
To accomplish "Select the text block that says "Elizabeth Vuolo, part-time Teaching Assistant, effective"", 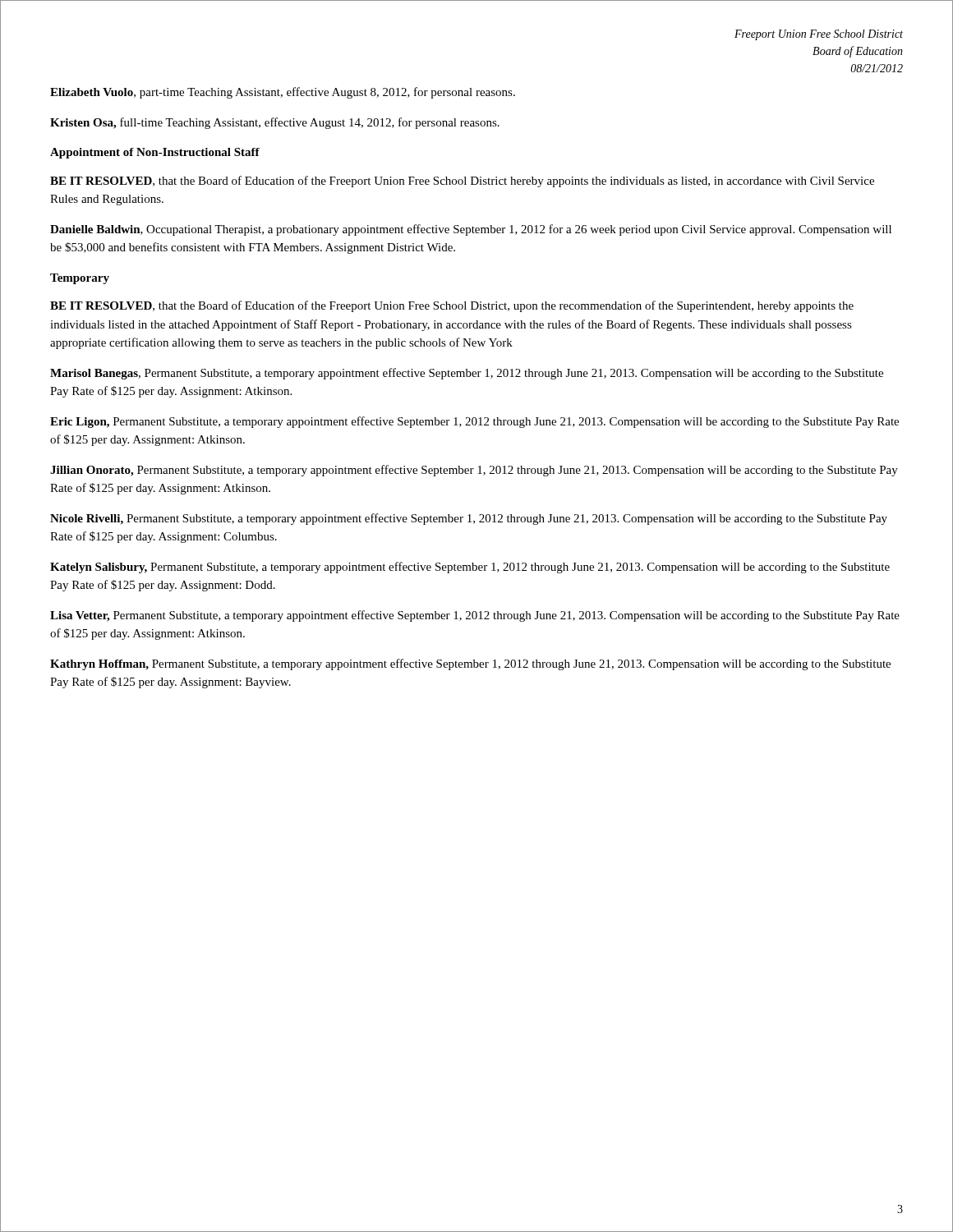I will click(476, 92).
